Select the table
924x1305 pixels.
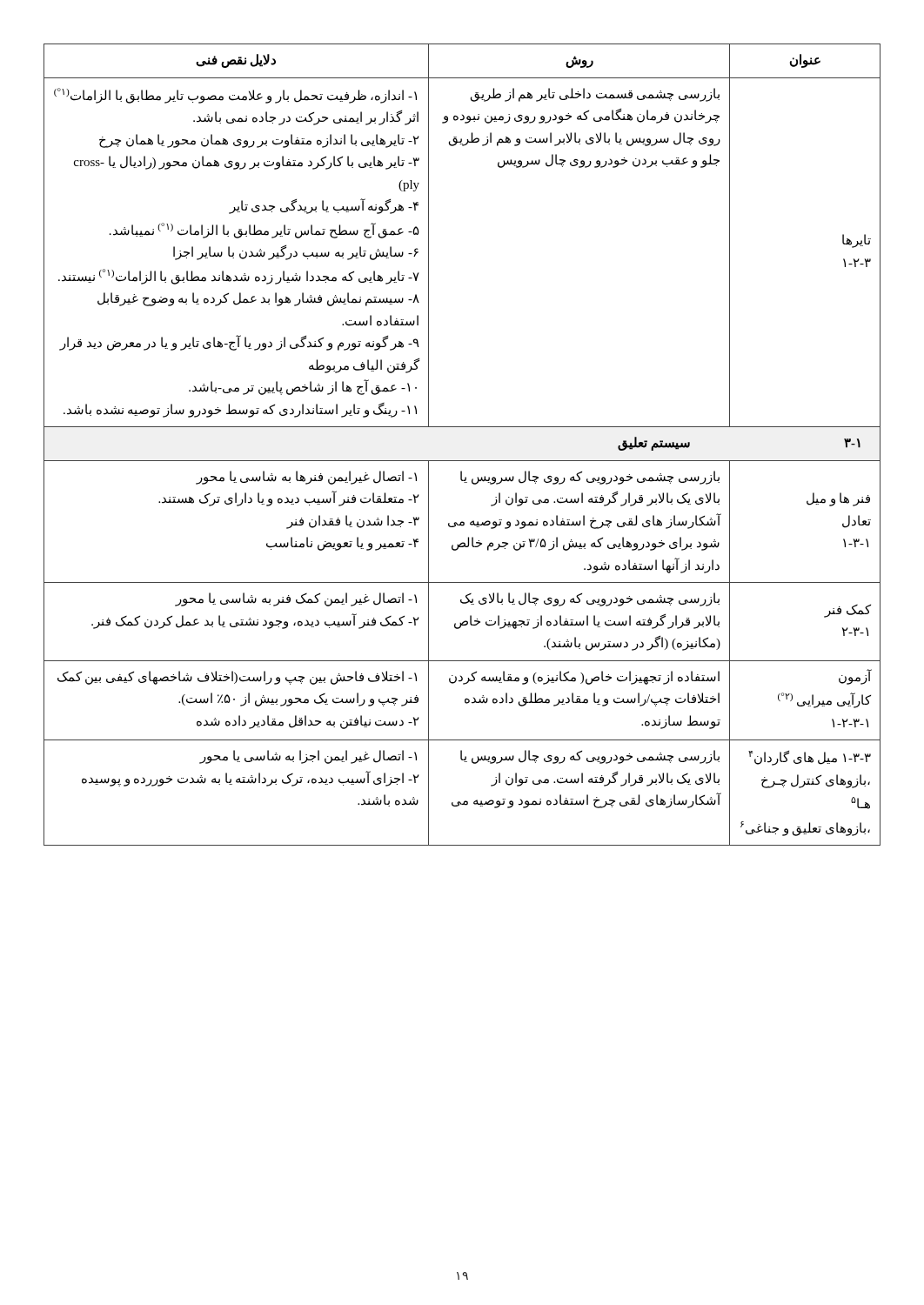click(x=462, y=445)
